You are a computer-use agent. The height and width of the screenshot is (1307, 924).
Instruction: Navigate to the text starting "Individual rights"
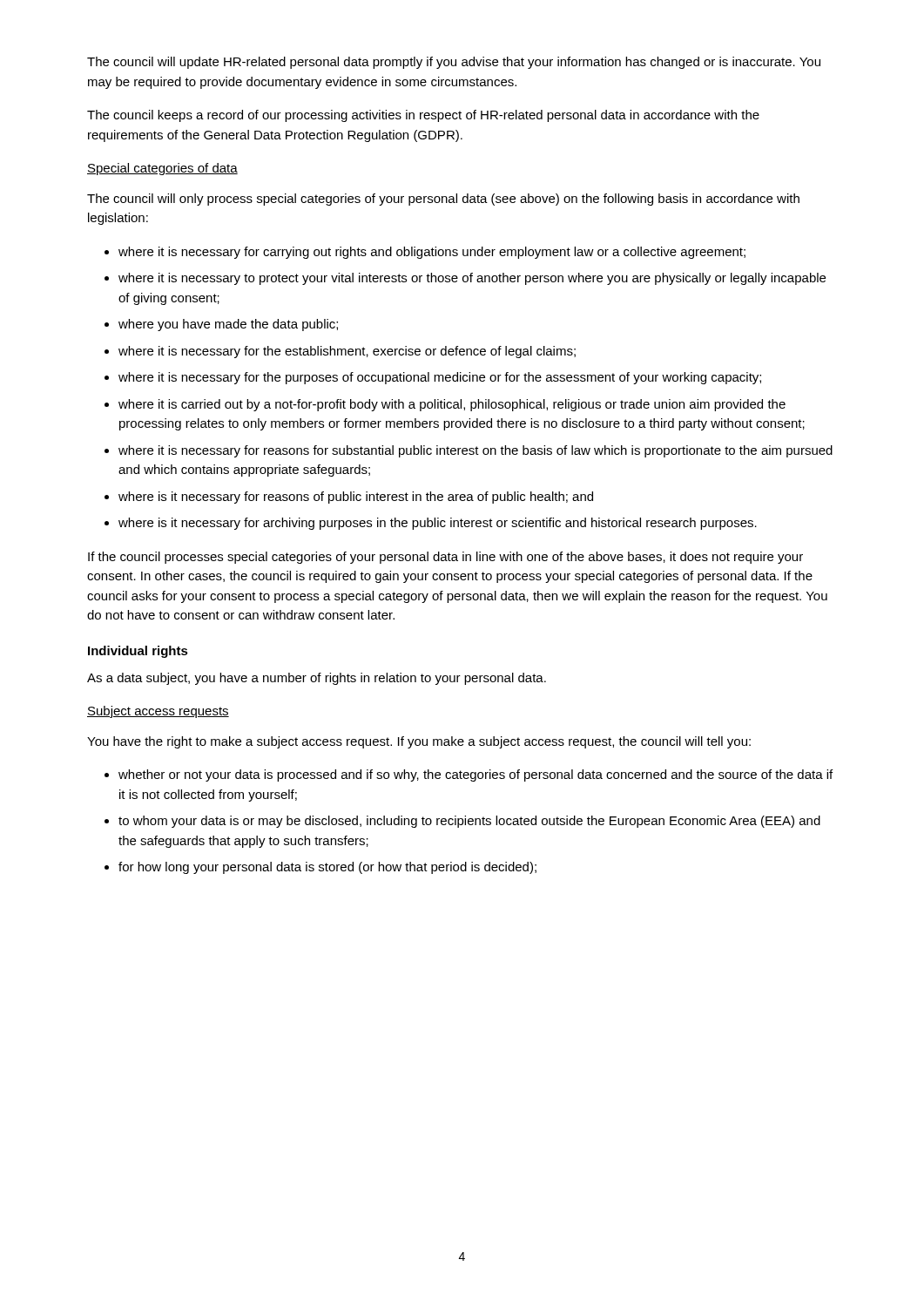pos(138,650)
